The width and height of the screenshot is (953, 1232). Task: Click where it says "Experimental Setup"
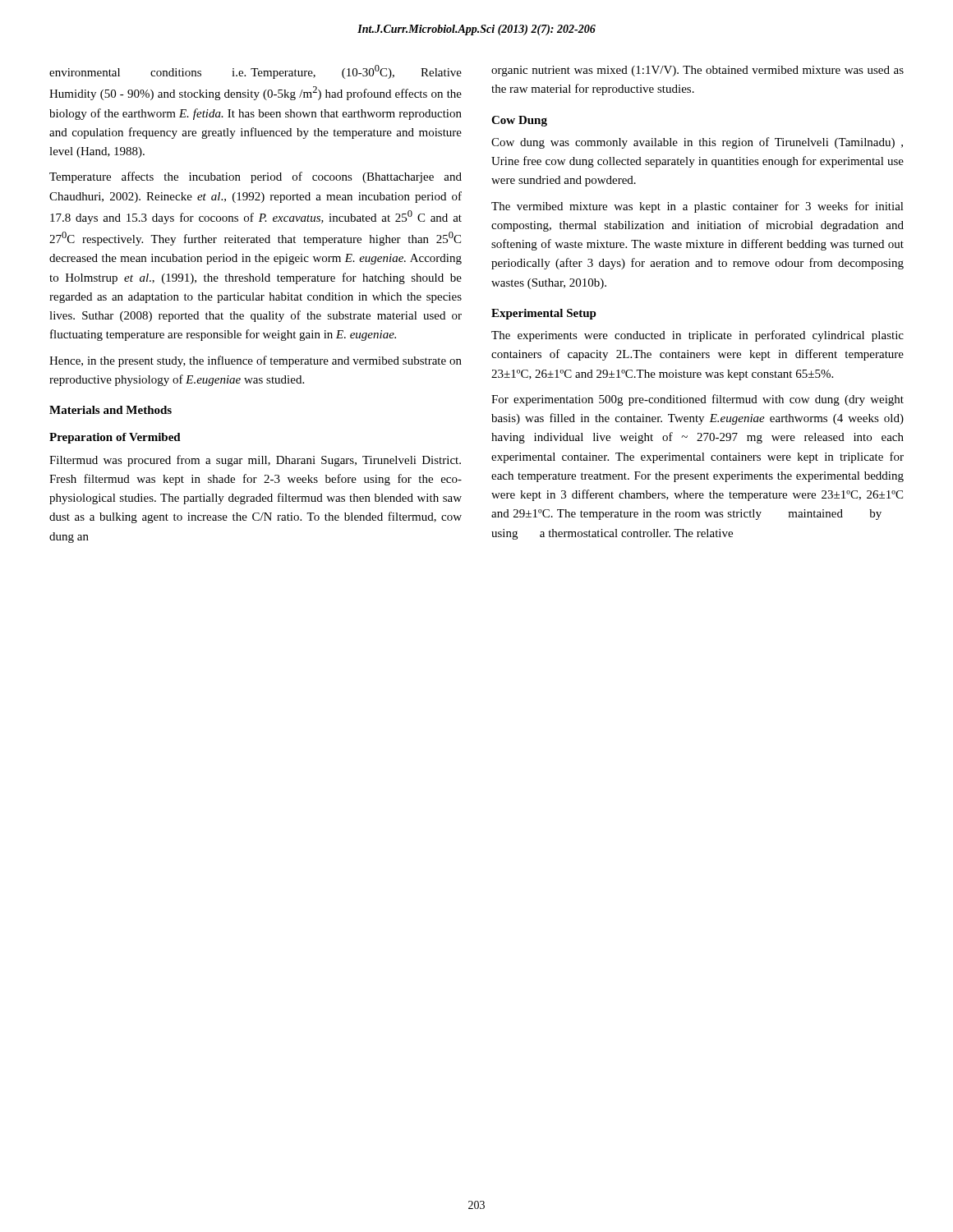(544, 313)
